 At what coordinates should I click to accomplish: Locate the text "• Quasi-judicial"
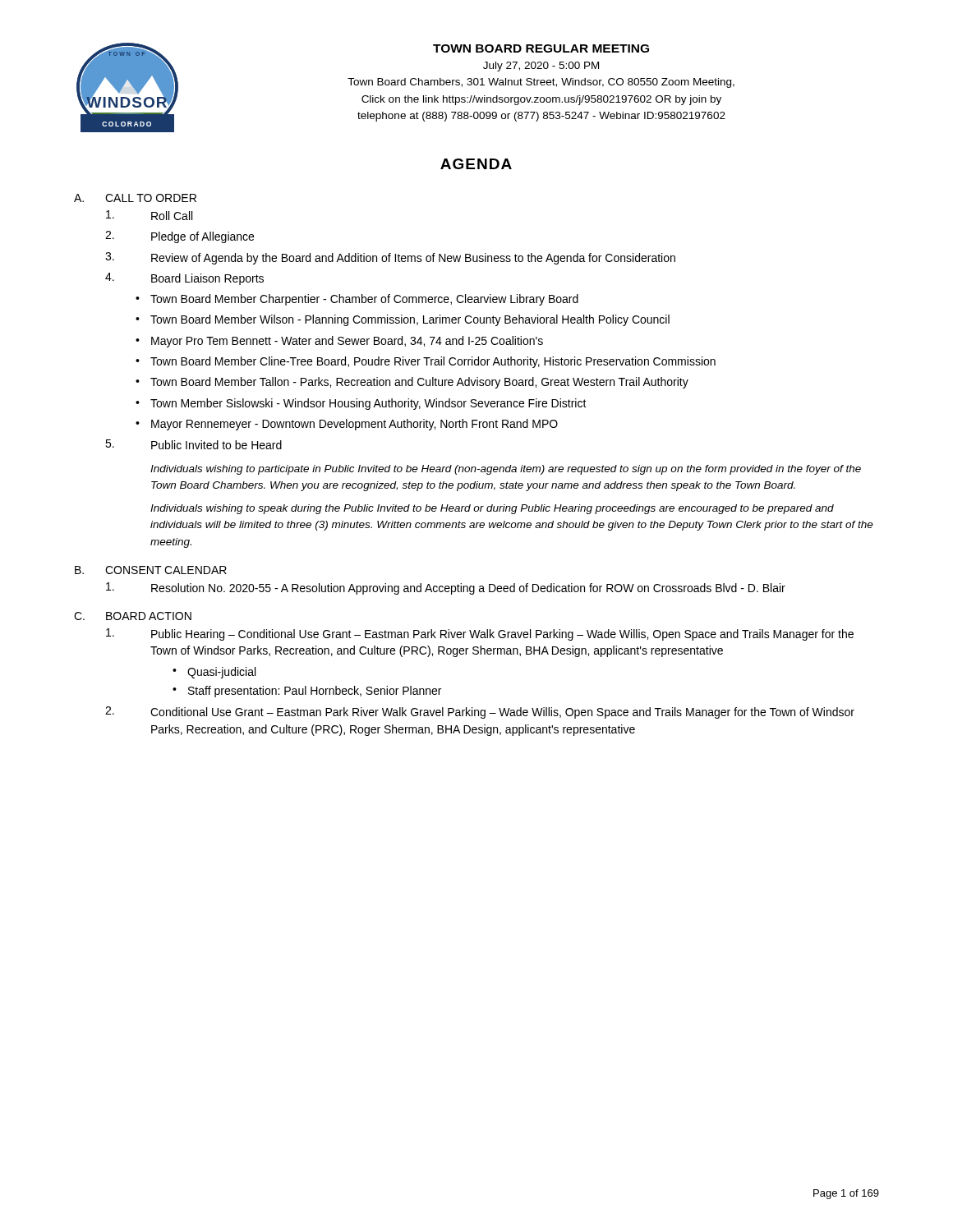pos(214,673)
